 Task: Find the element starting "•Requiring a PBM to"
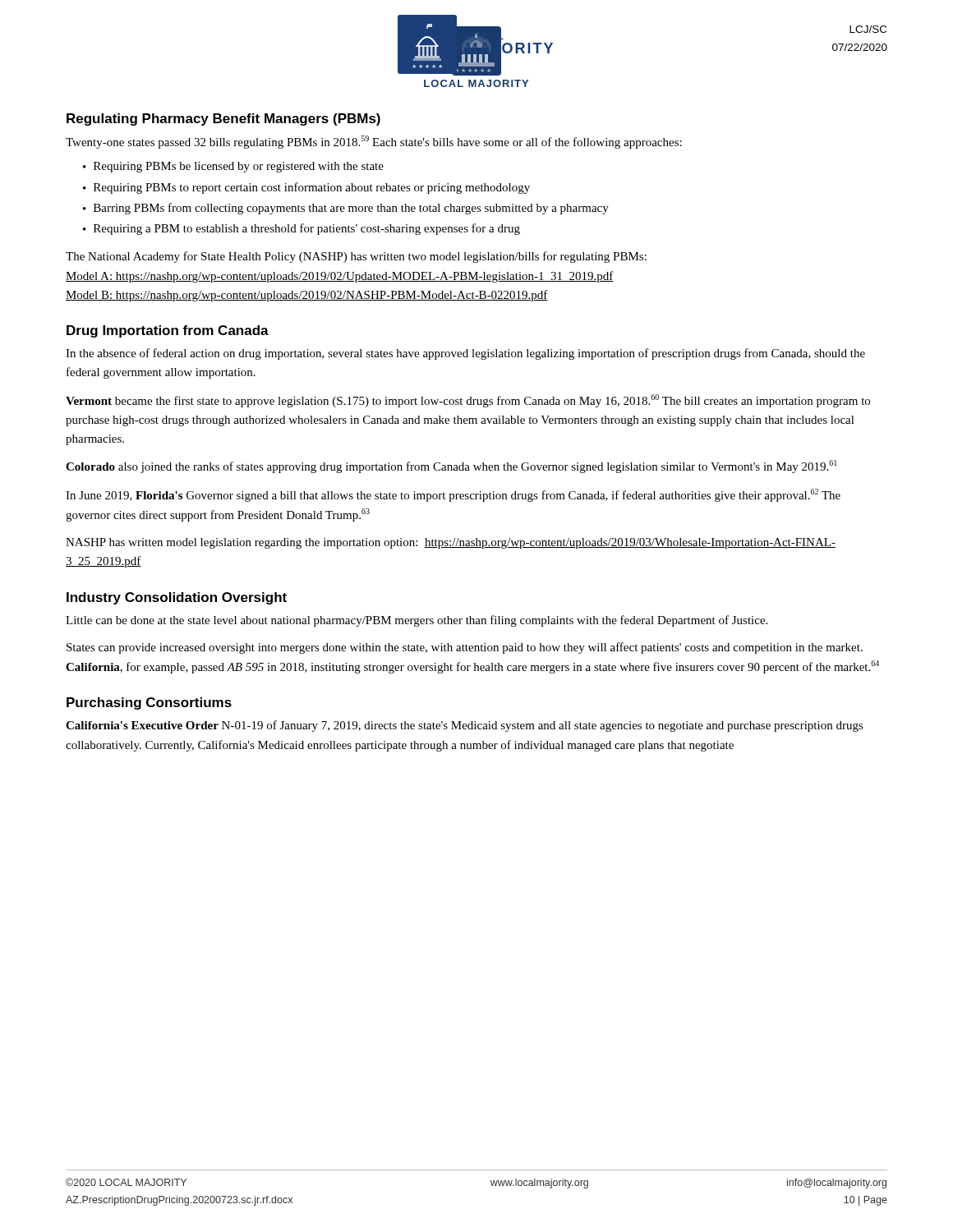pos(301,229)
